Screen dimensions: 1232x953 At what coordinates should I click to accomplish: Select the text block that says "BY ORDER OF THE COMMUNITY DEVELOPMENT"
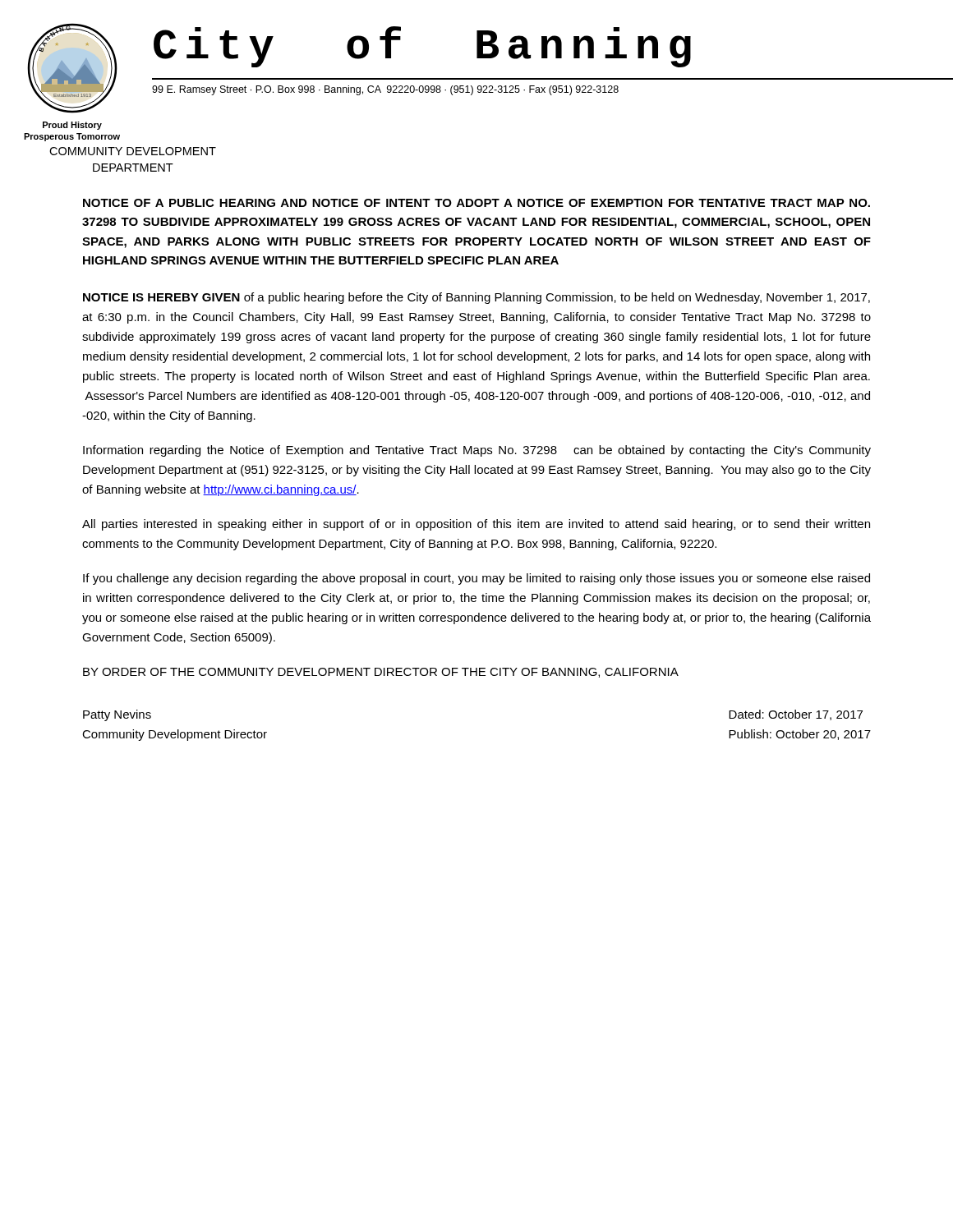click(380, 671)
